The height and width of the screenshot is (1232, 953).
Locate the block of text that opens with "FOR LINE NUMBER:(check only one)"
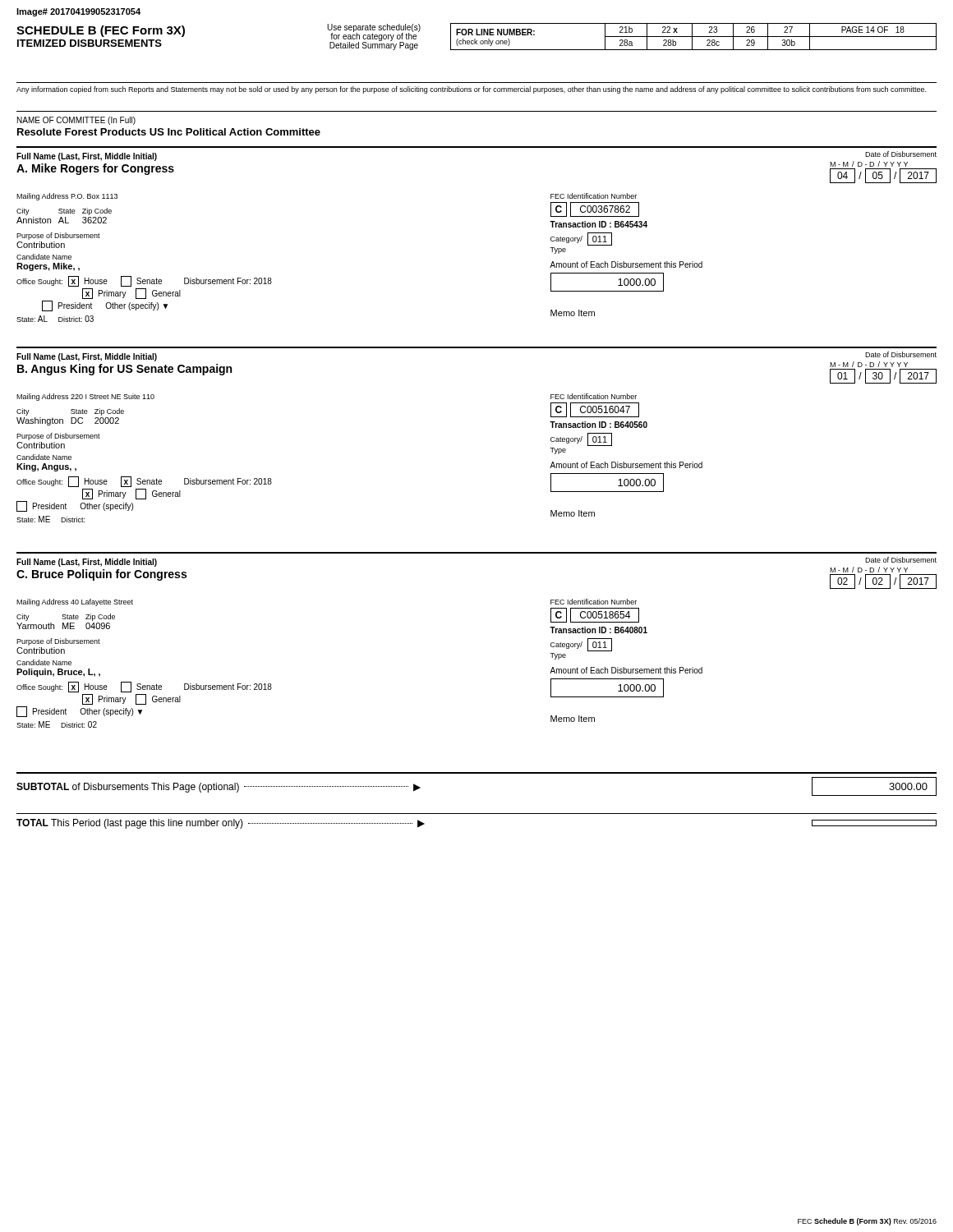pos(693,37)
